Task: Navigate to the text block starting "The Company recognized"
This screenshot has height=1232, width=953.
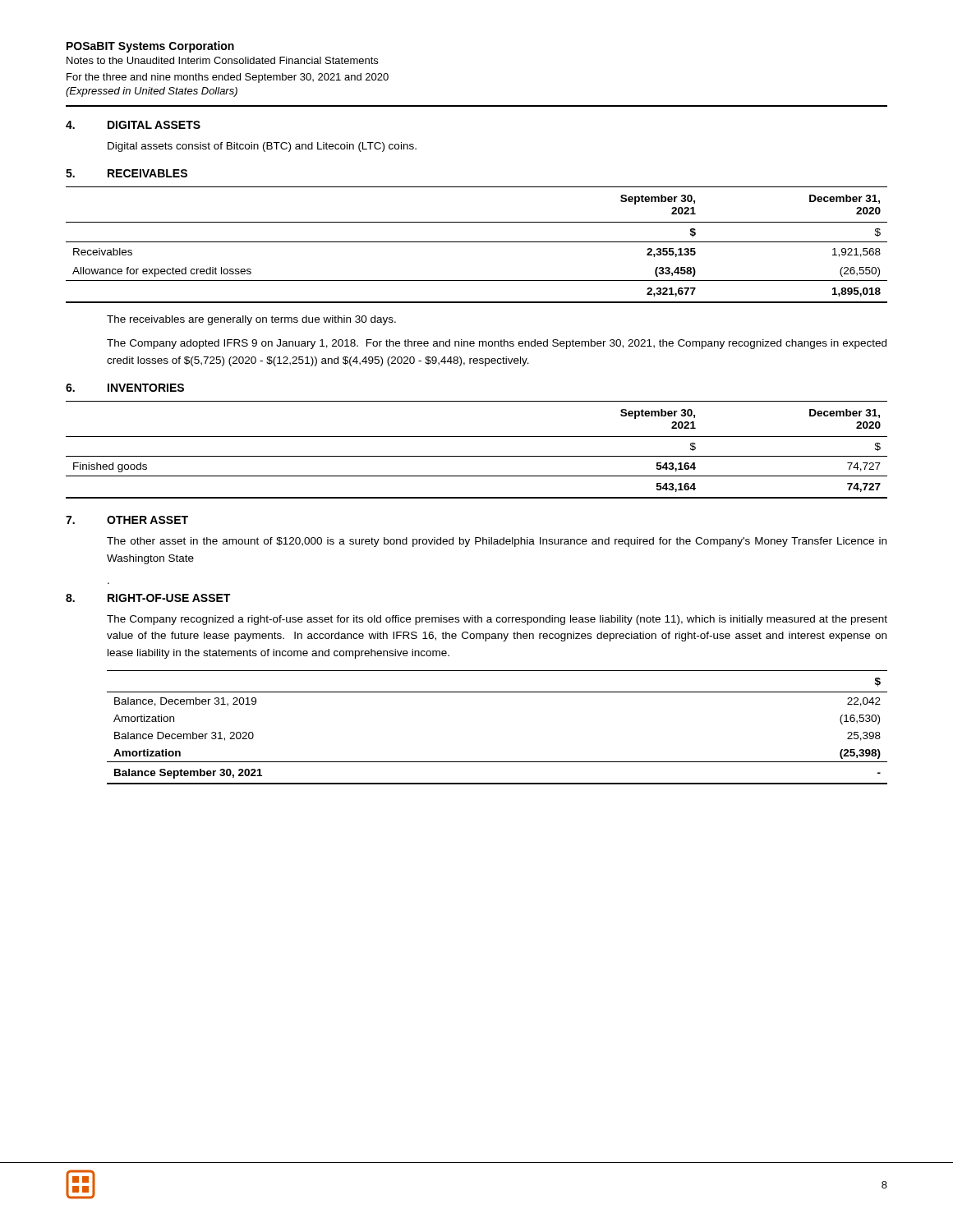Action: (x=497, y=636)
